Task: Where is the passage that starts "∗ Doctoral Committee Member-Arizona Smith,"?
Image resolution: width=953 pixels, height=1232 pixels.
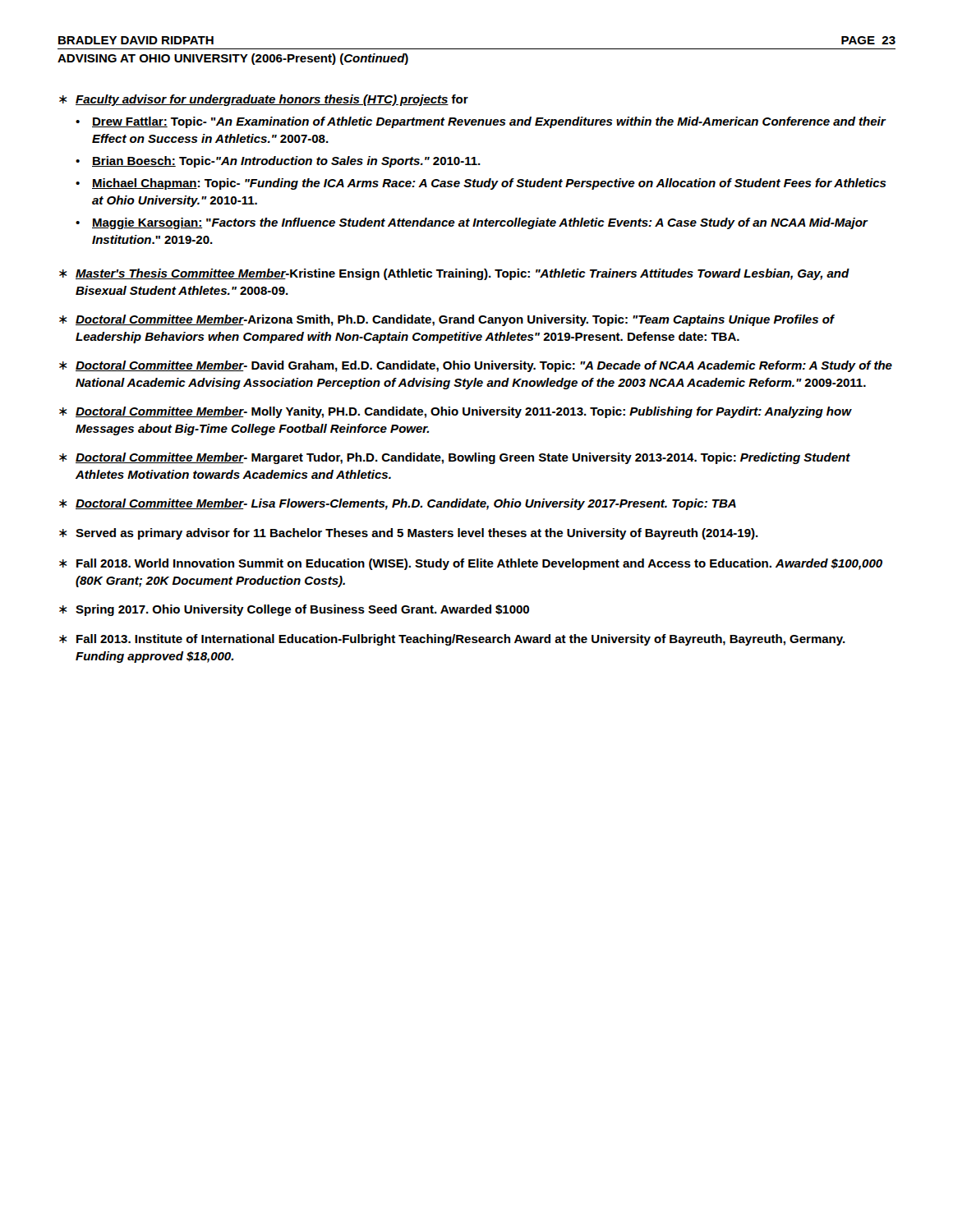Action: (x=476, y=328)
